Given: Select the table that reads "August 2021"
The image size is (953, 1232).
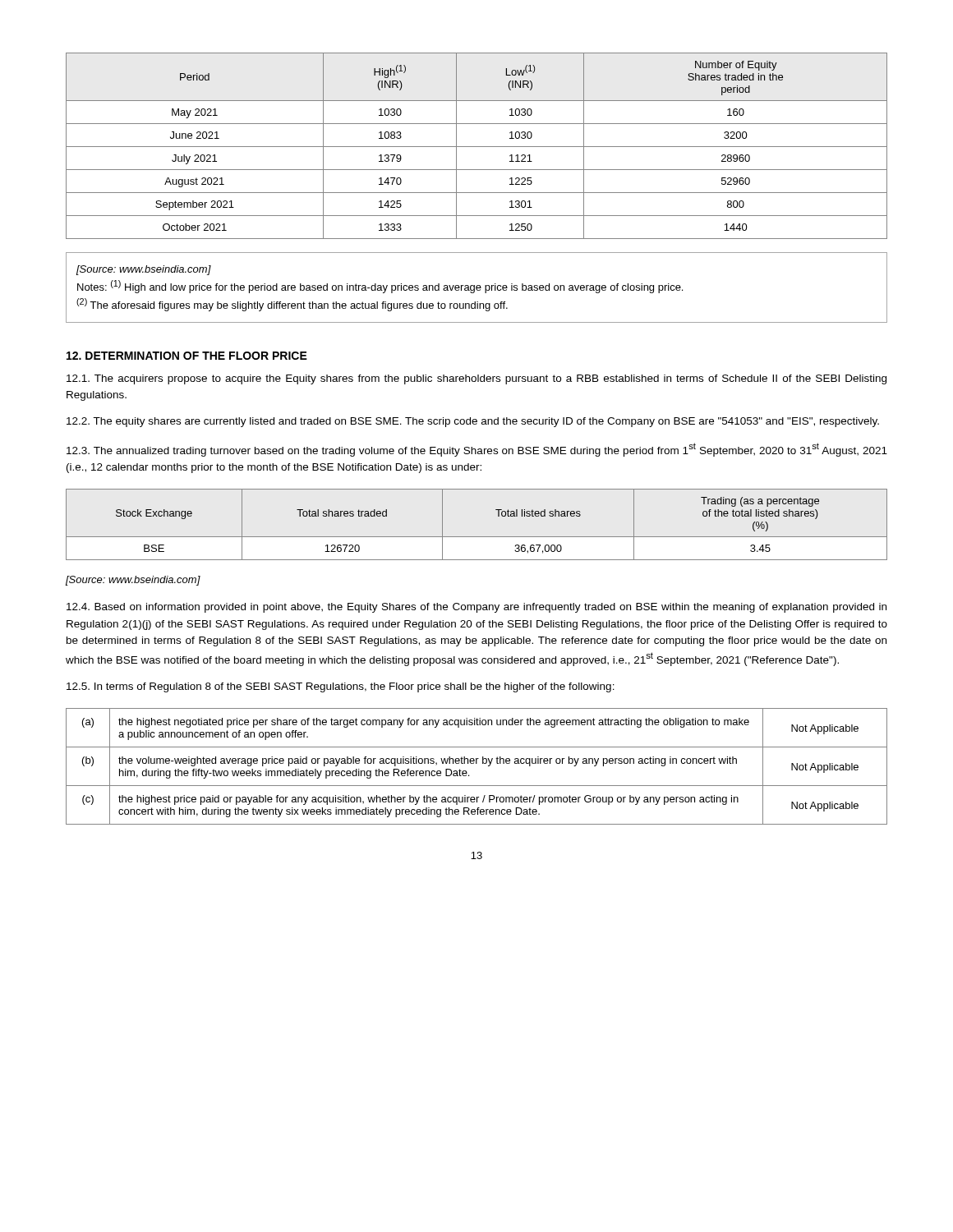Looking at the screenshot, I should 476,146.
